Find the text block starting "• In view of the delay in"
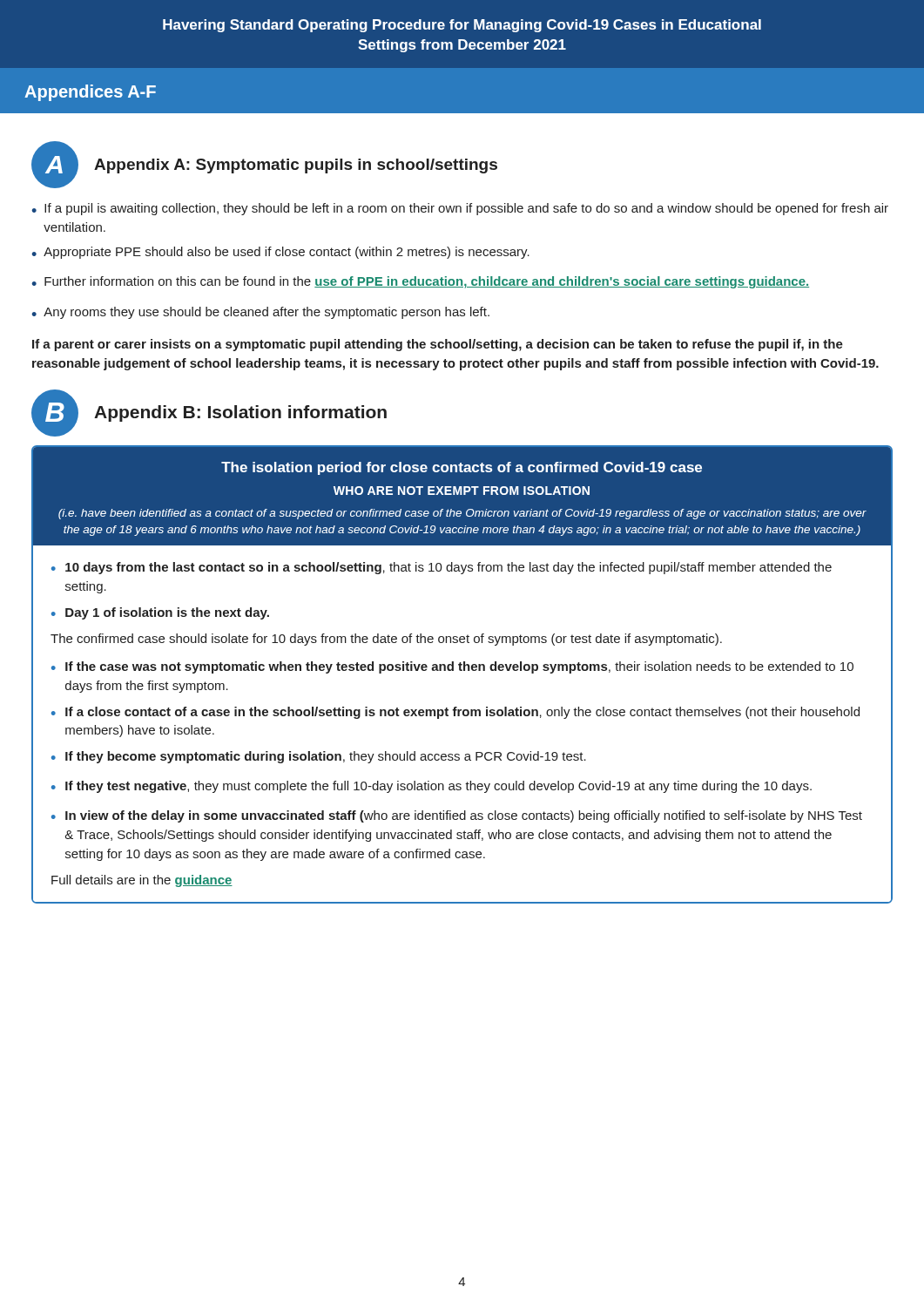 [462, 835]
